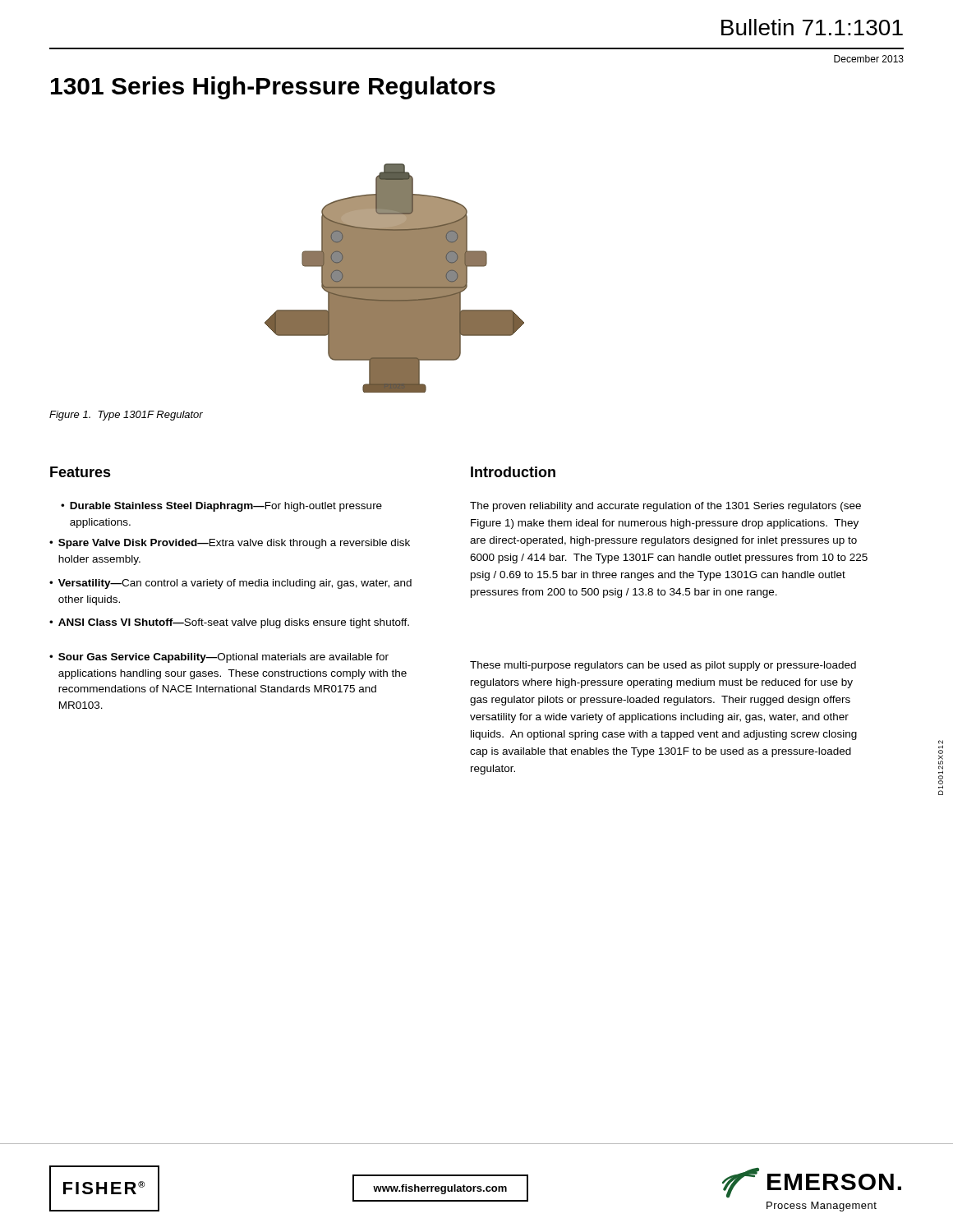Locate the block of text that opens with "• Sour Gas Service Capability—Optional"

[x=233, y=681]
